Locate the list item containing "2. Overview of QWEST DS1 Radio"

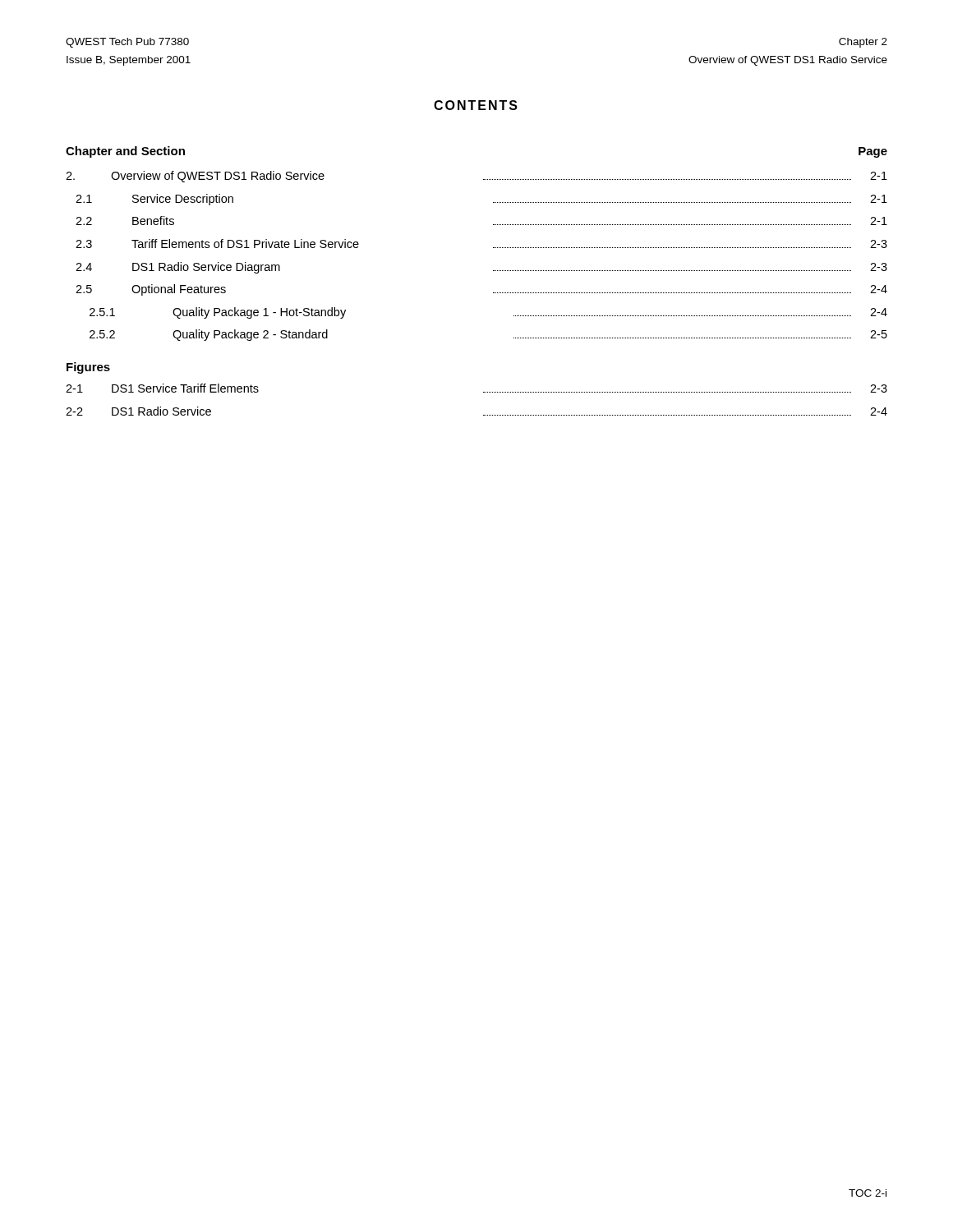[x=476, y=176]
